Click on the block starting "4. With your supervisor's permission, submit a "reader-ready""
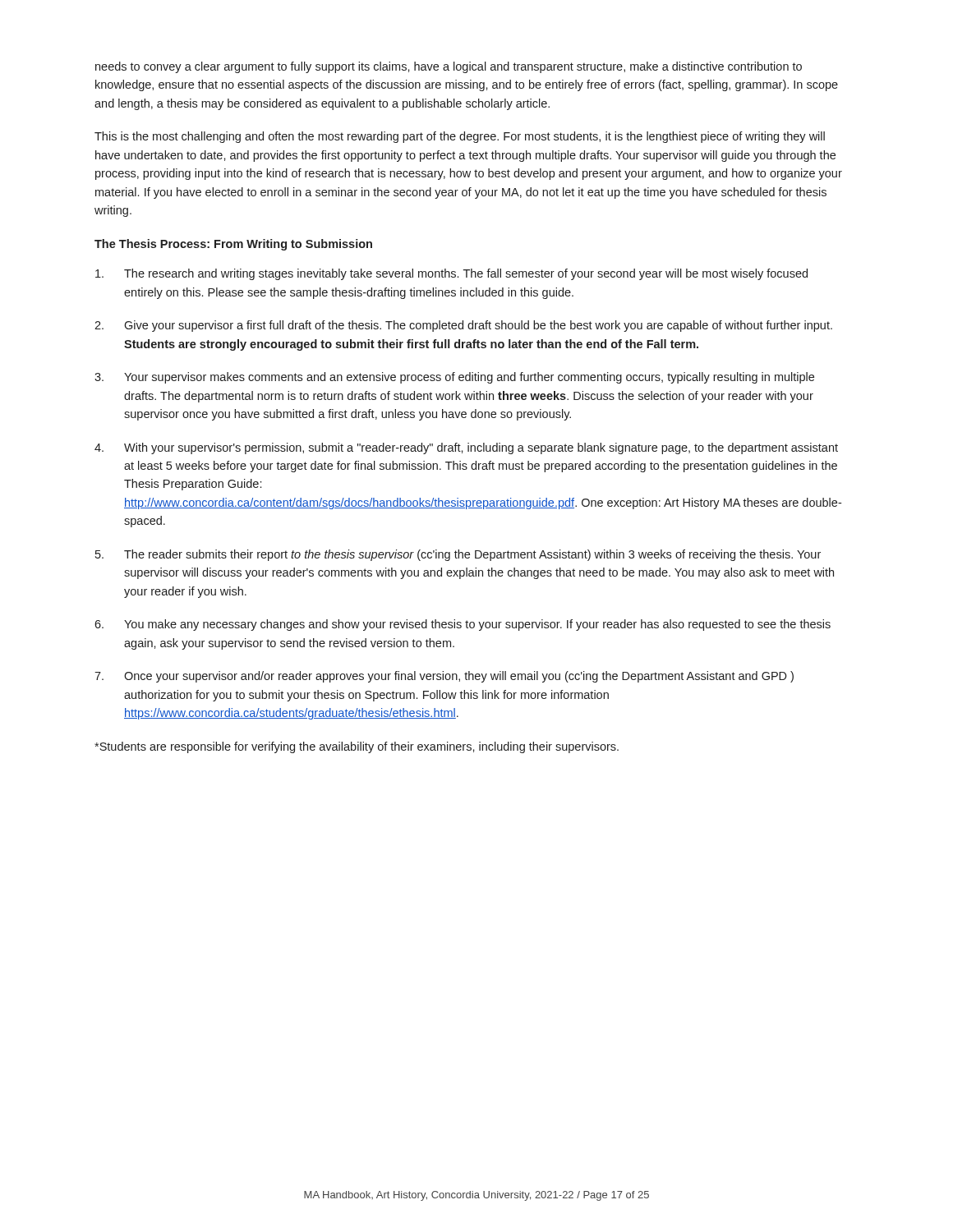Image resolution: width=953 pixels, height=1232 pixels. pyautogui.click(x=466, y=448)
